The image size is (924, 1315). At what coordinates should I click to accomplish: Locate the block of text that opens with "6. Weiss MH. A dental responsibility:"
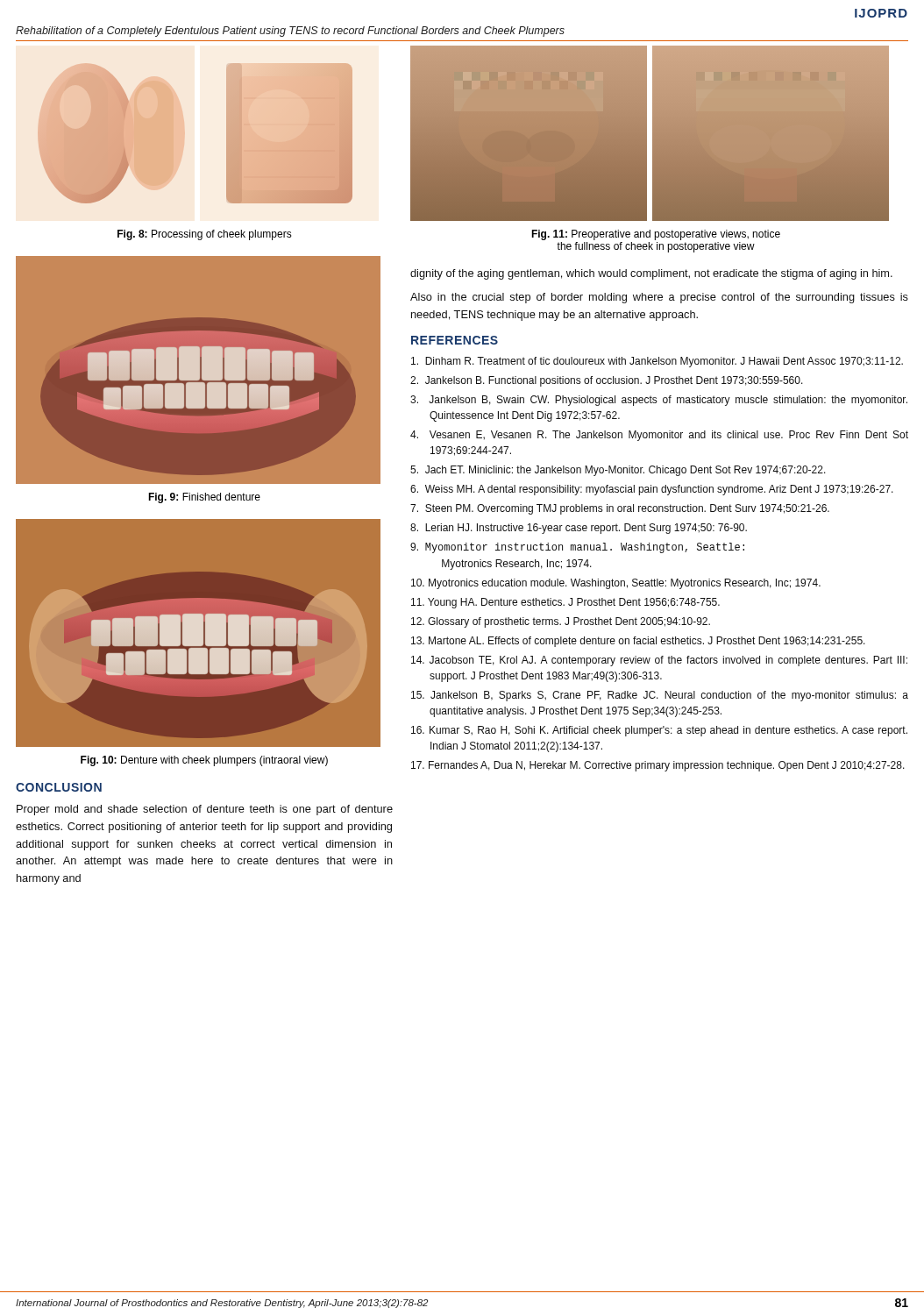[x=652, y=490]
